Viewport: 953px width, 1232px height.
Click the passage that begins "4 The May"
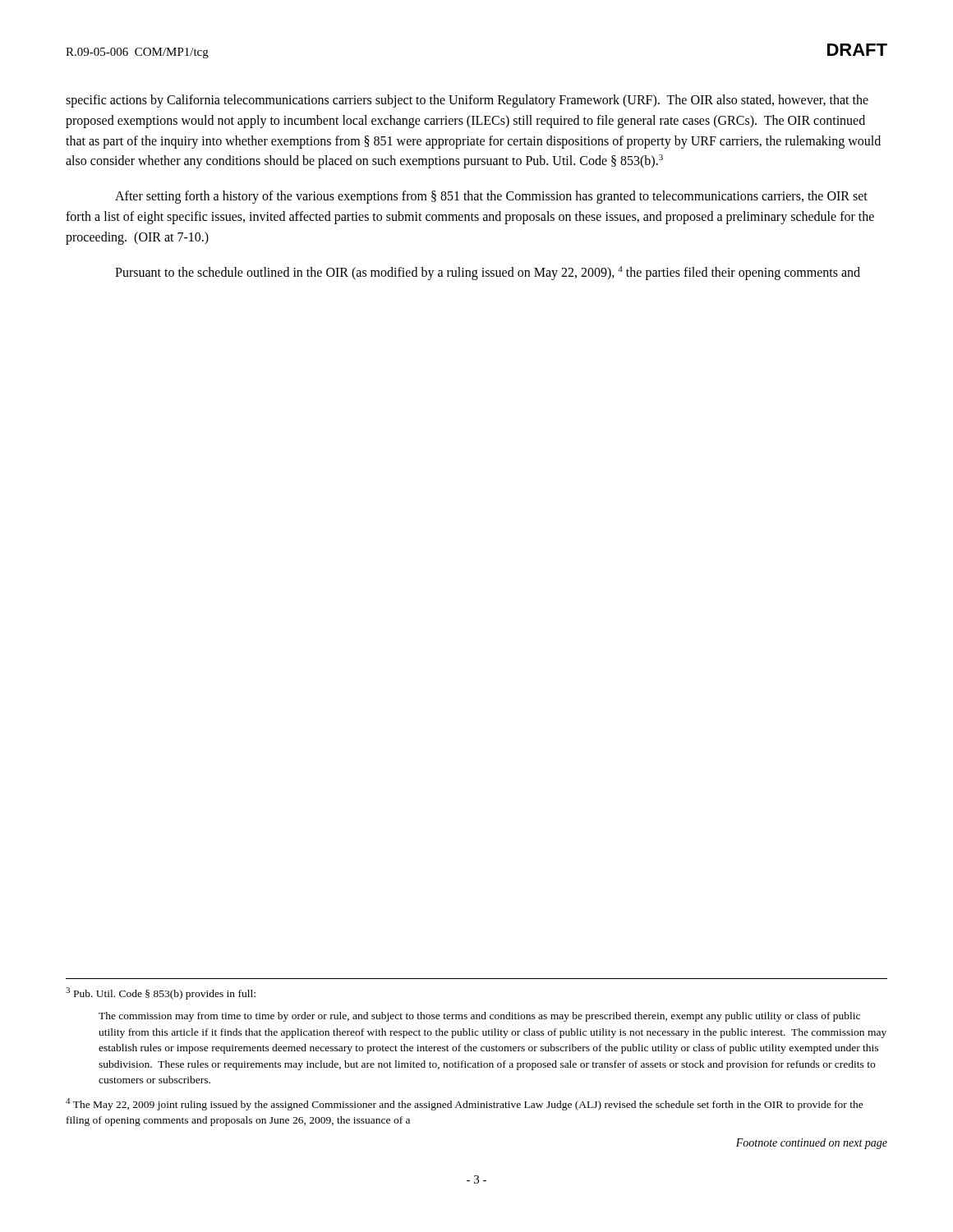(x=464, y=1111)
